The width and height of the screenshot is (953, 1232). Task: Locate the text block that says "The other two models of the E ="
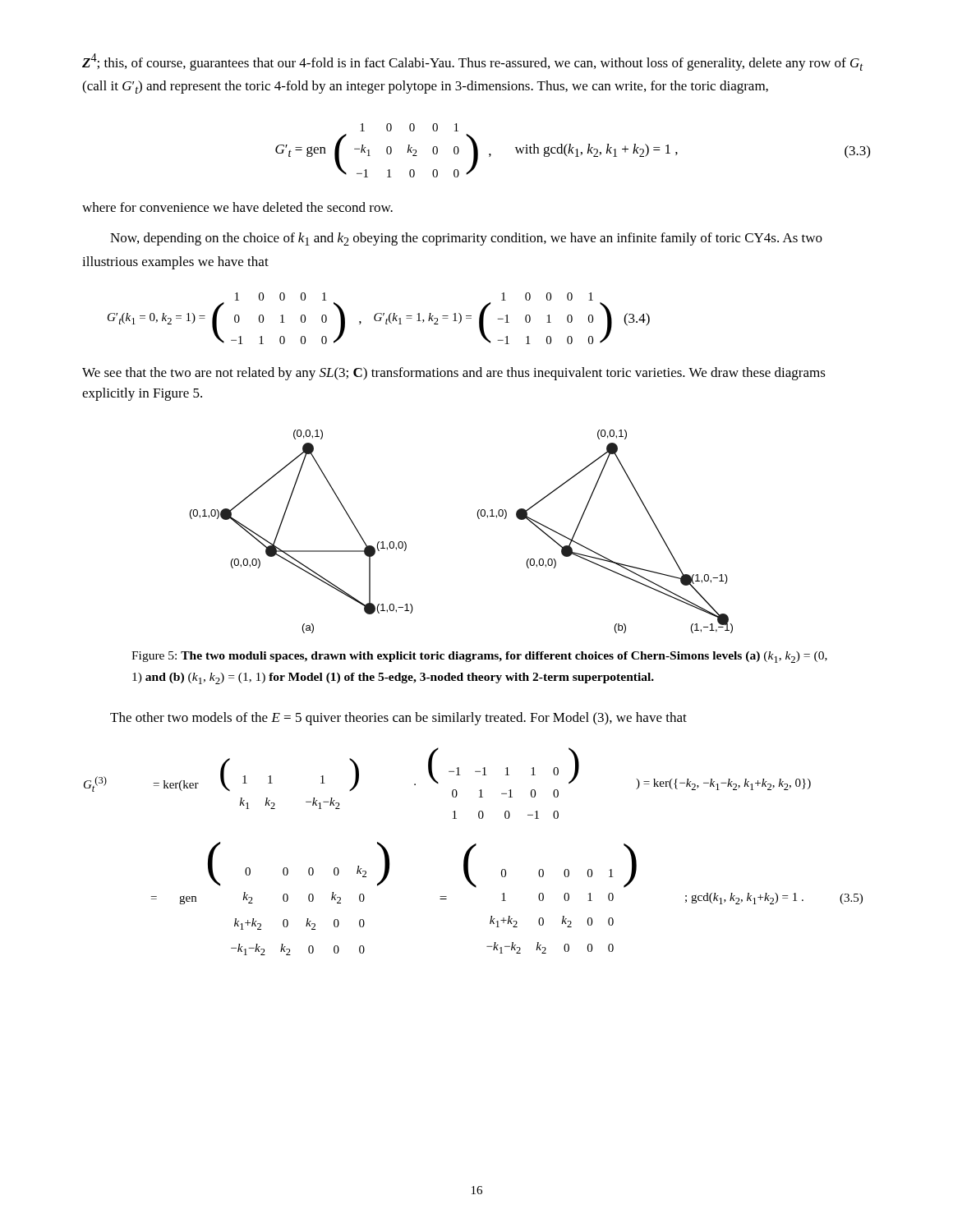[x=398, y=717]
